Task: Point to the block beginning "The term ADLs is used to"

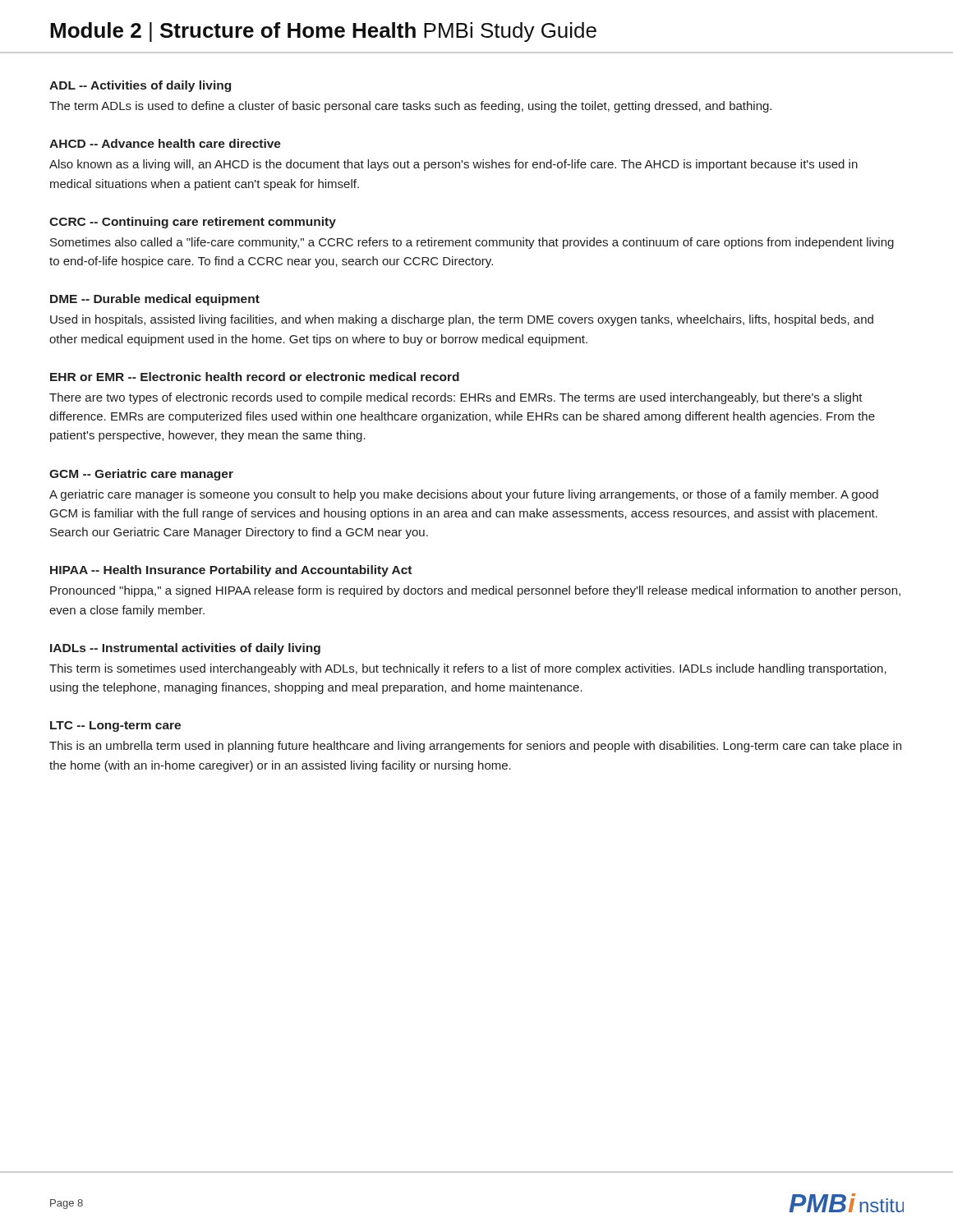Action: pyautogui.click(x=411, y=106)
